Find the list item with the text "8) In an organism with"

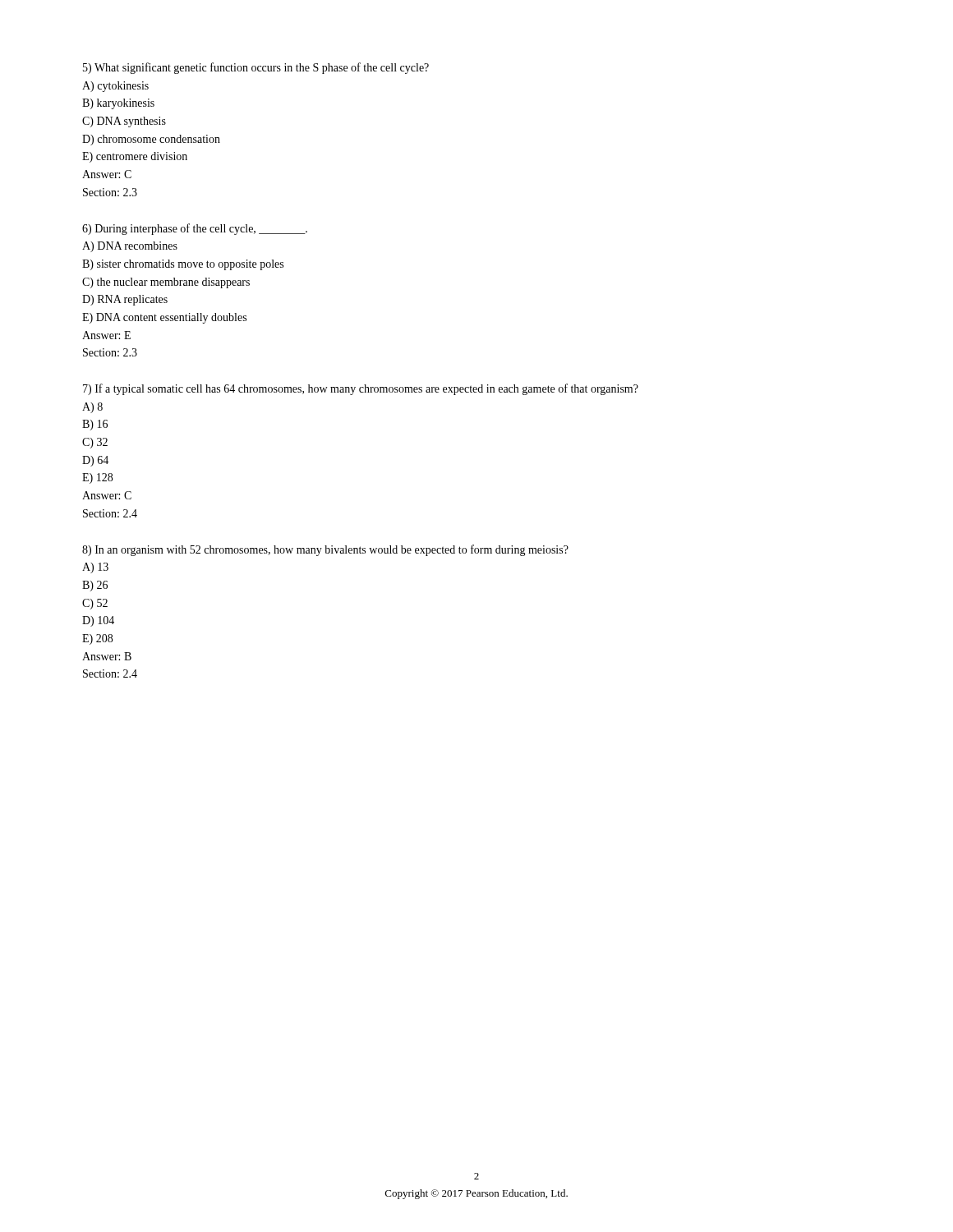pyautogui.click(x=325, y=550)
